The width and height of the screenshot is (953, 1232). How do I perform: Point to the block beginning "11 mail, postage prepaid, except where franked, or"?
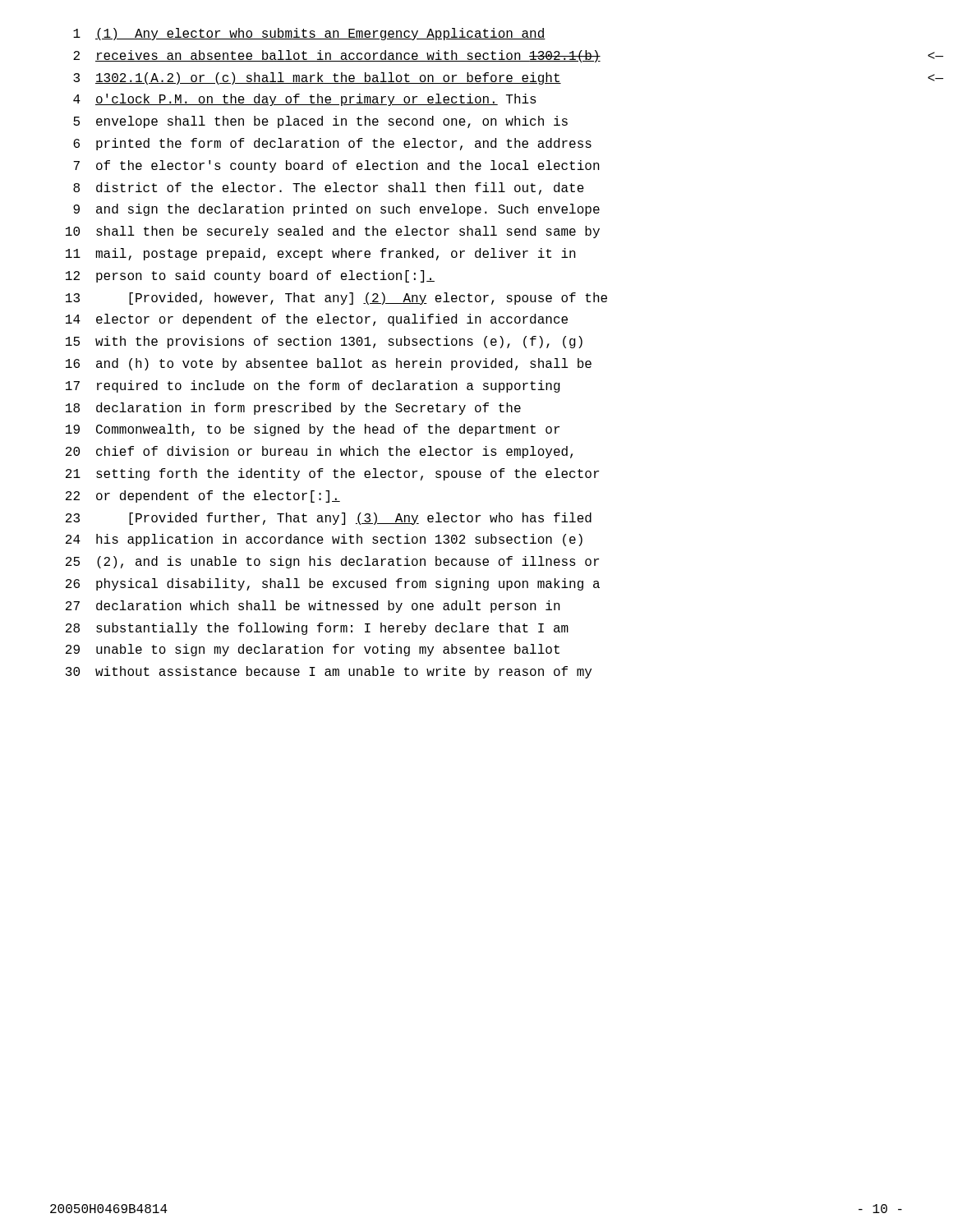[x=476, y=255]
